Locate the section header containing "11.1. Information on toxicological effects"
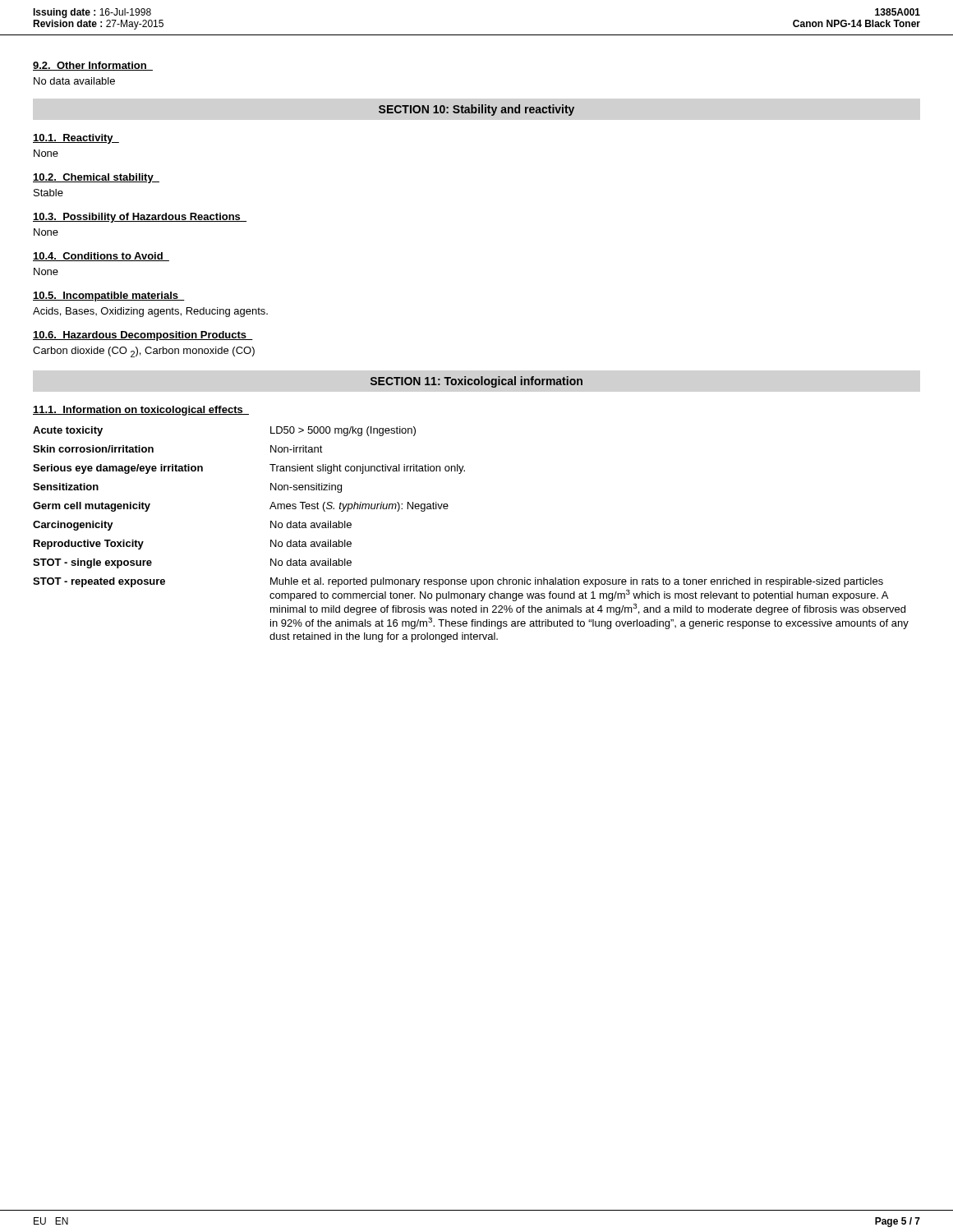This screenshot has height=1232, width=953. pyautogui.click(x=141, y=409)
